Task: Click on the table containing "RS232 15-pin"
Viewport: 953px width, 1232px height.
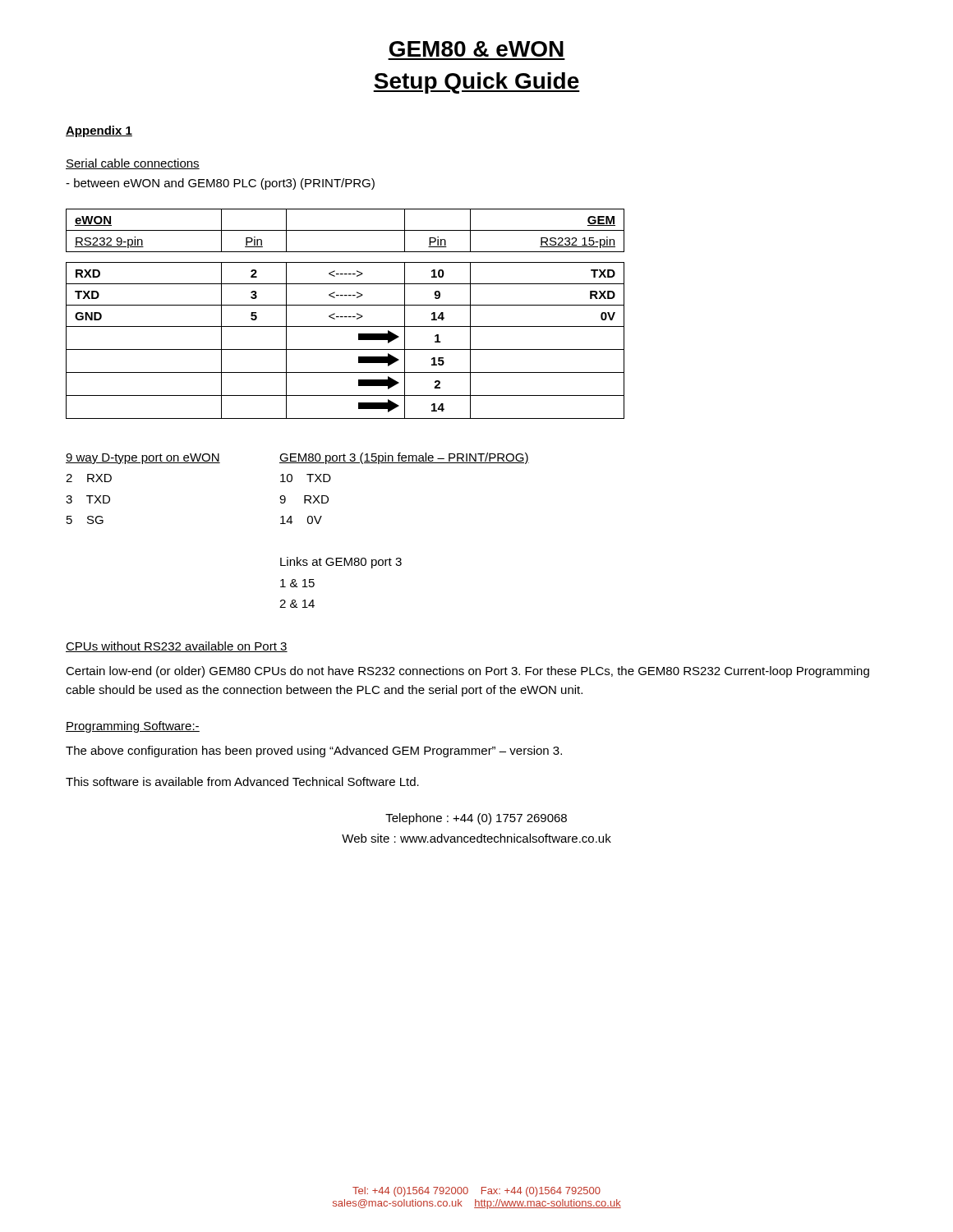Action: tap(476, 314)
